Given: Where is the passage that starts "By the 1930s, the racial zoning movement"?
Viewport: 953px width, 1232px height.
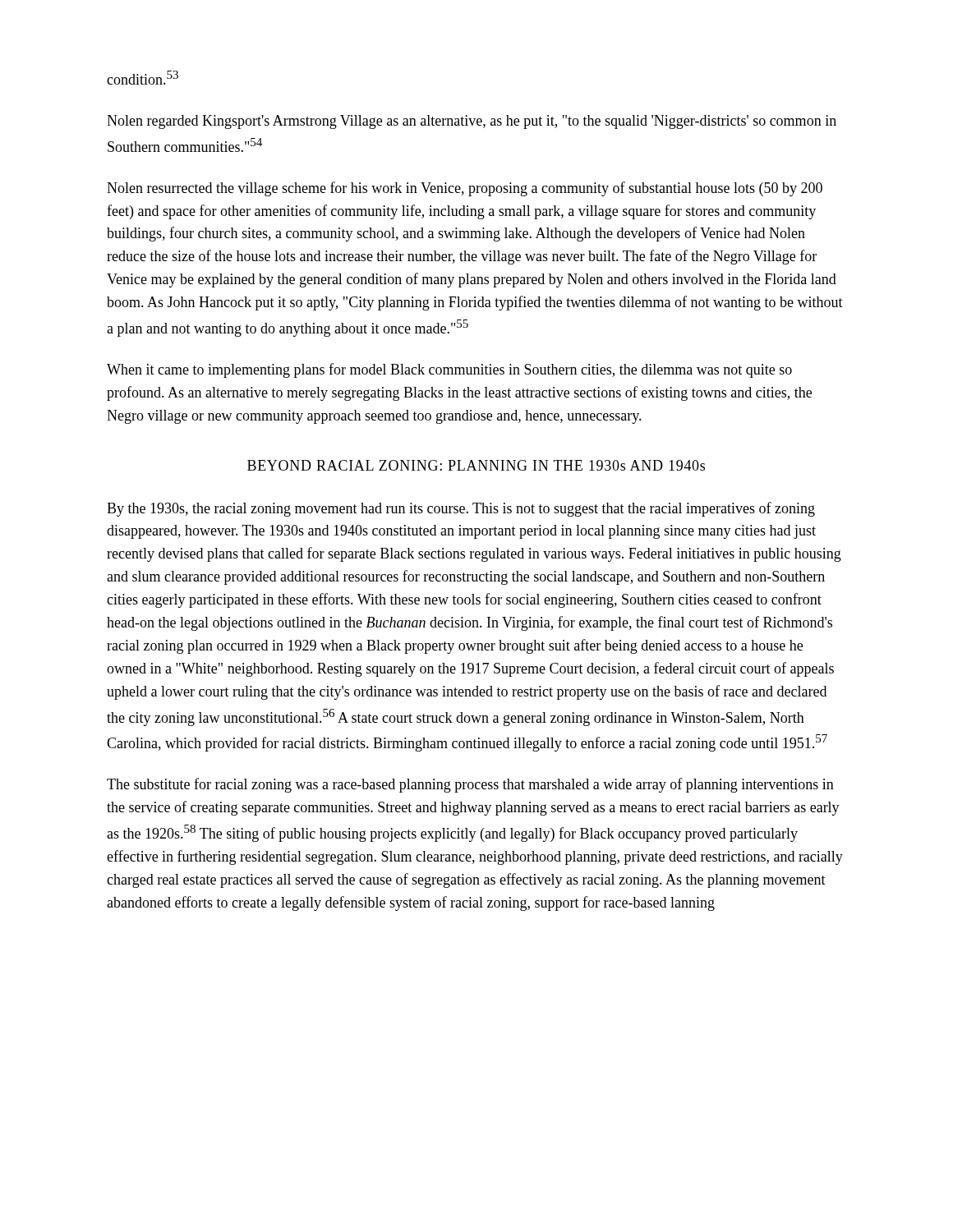Looking at the screenshot, I should click(474, 626).
